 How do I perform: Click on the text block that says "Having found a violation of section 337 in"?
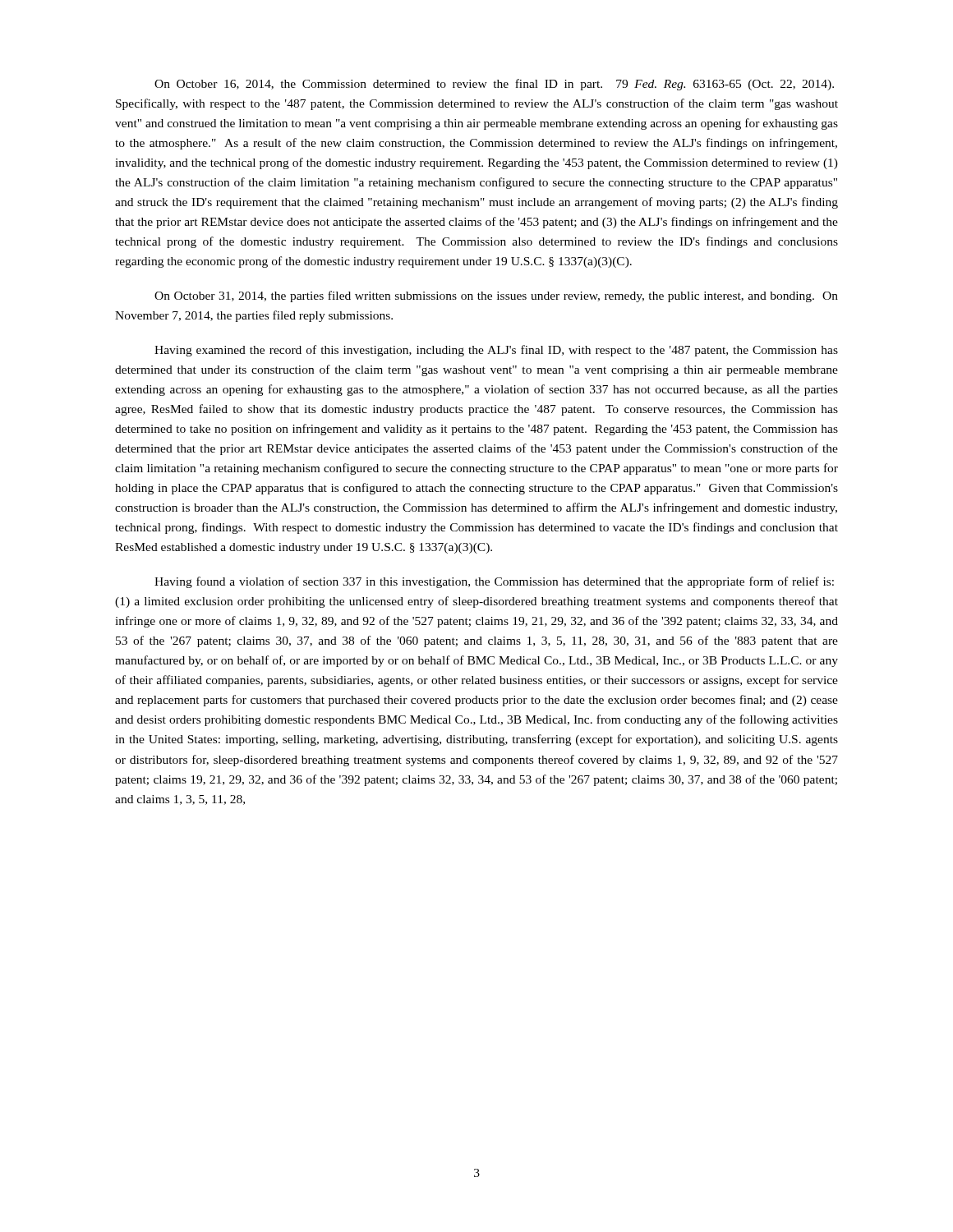[476, 690]
